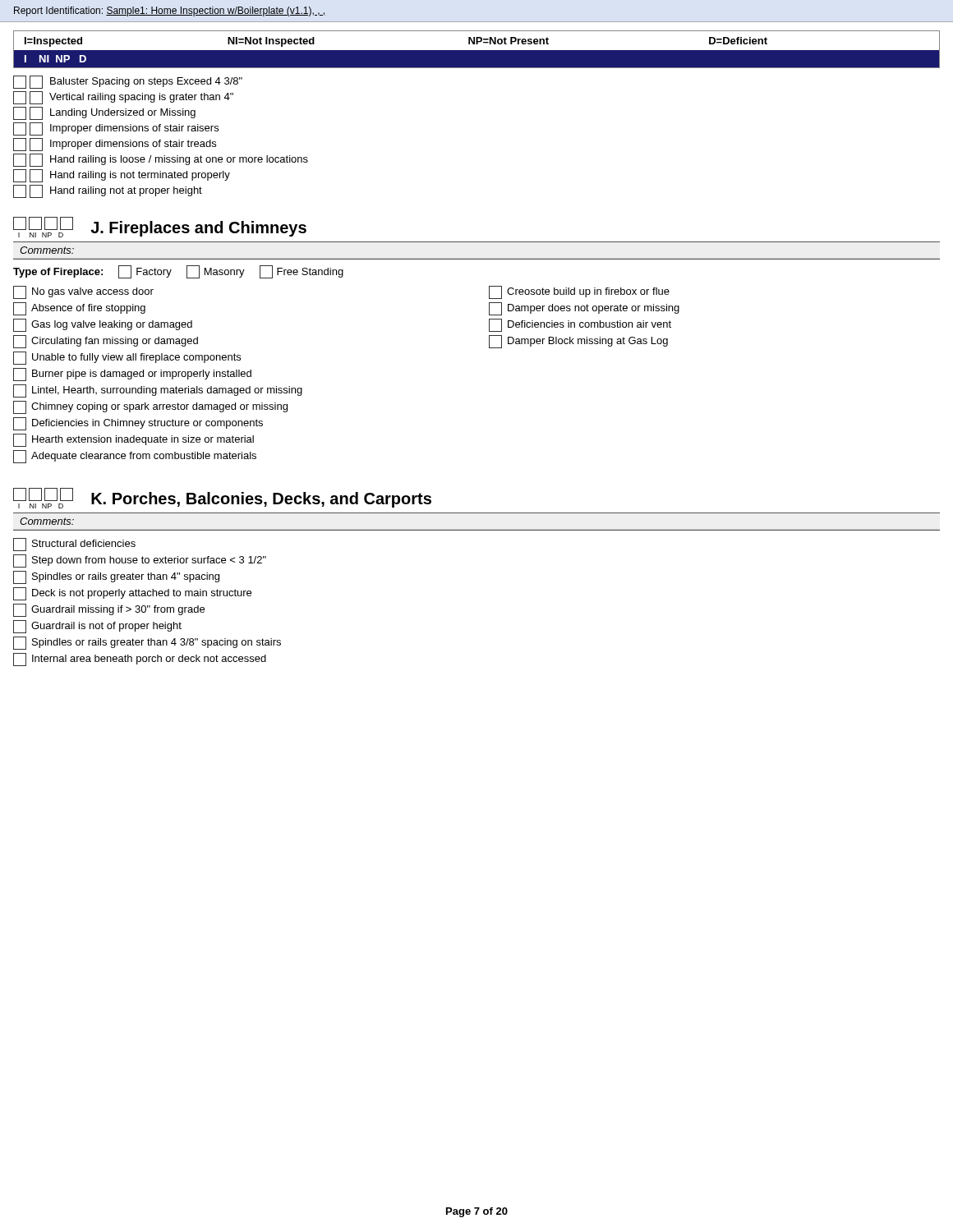Select the block starting "Step down from"
This screenshot has width=953, height=1232.
[140, 561]
